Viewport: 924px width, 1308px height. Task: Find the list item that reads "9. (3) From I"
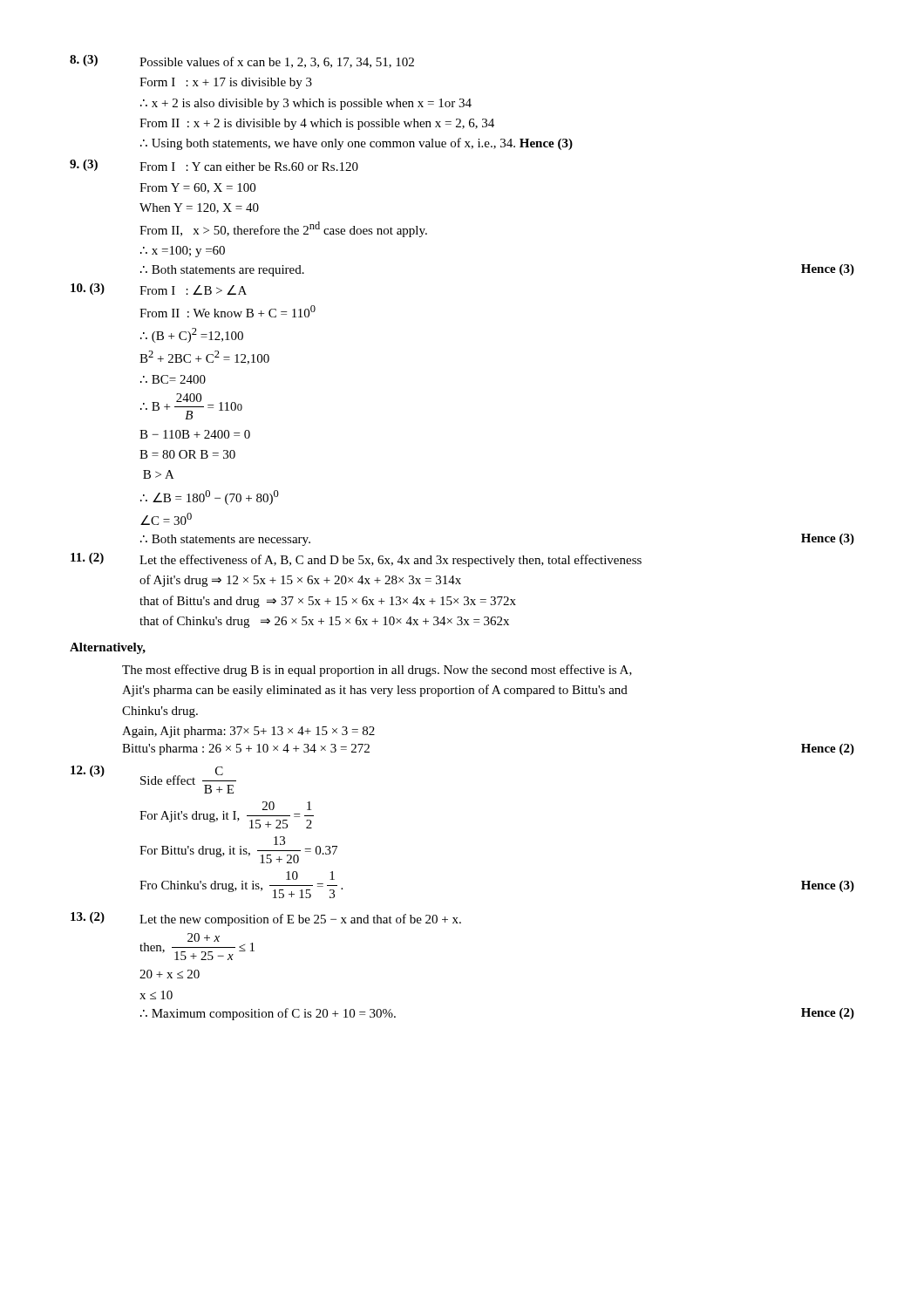tap(214, 165)
